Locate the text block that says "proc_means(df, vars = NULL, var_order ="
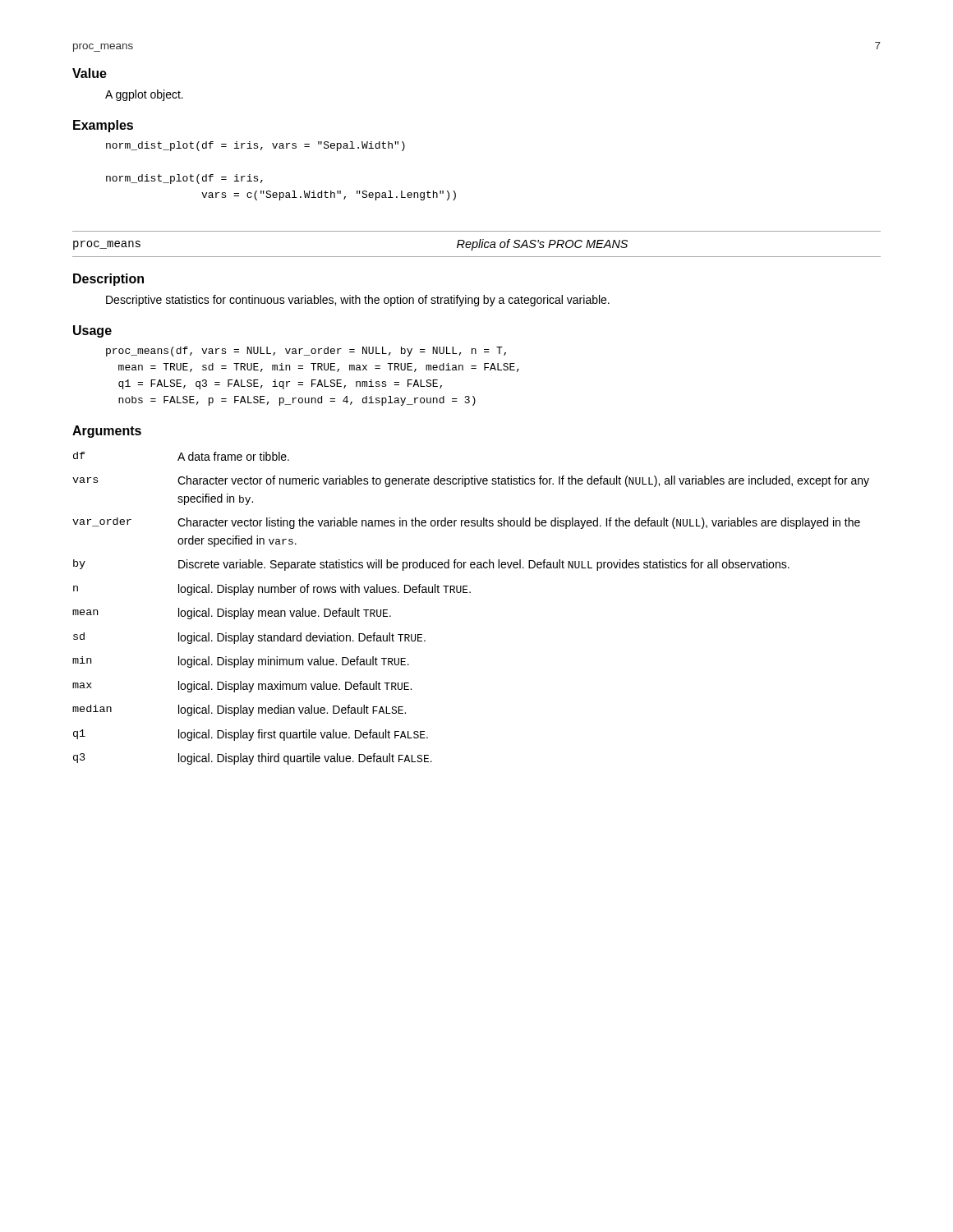953x1232 pixels. pos(313,376)
